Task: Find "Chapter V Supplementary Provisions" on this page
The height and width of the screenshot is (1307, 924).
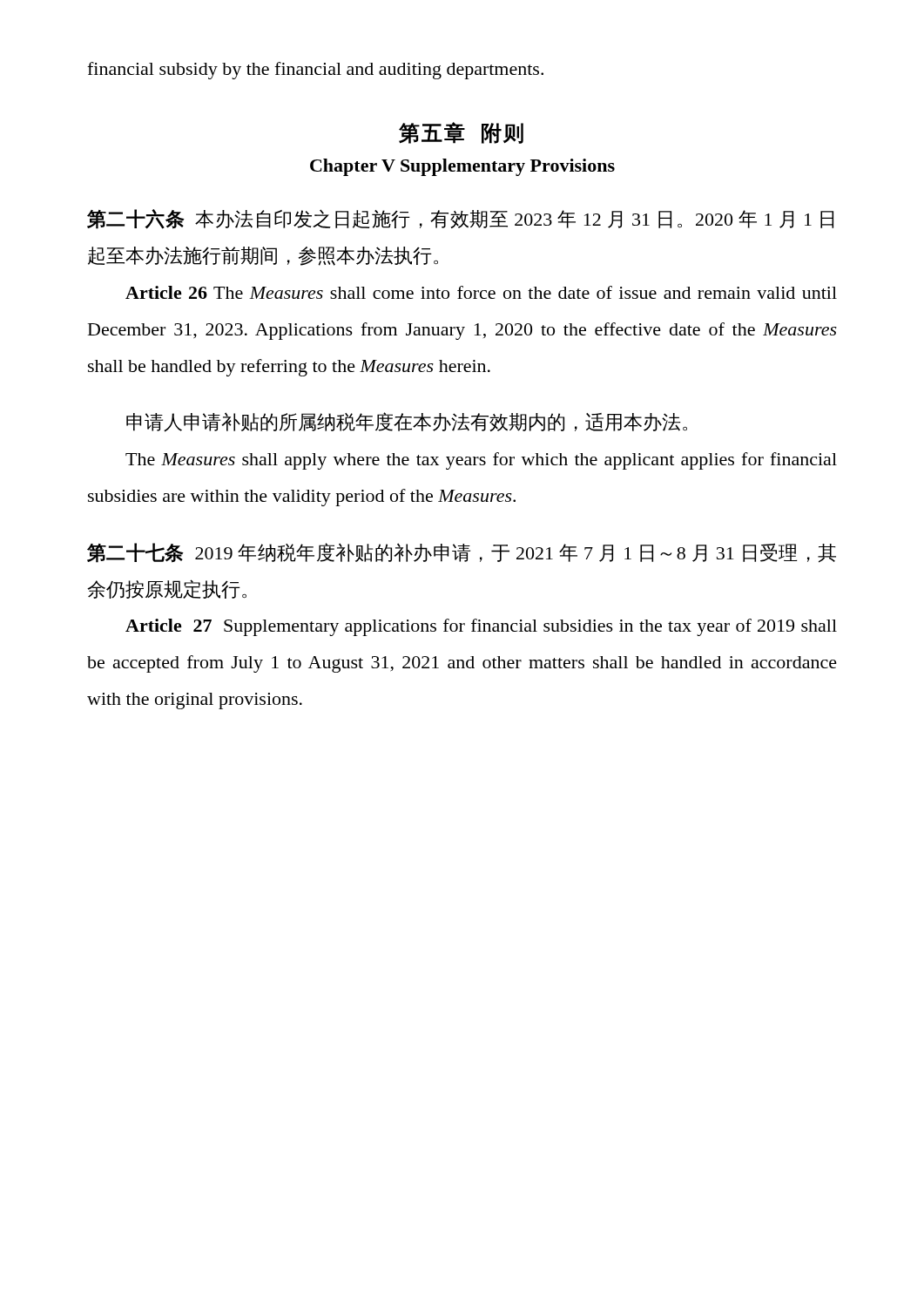Action: (462, 165)
